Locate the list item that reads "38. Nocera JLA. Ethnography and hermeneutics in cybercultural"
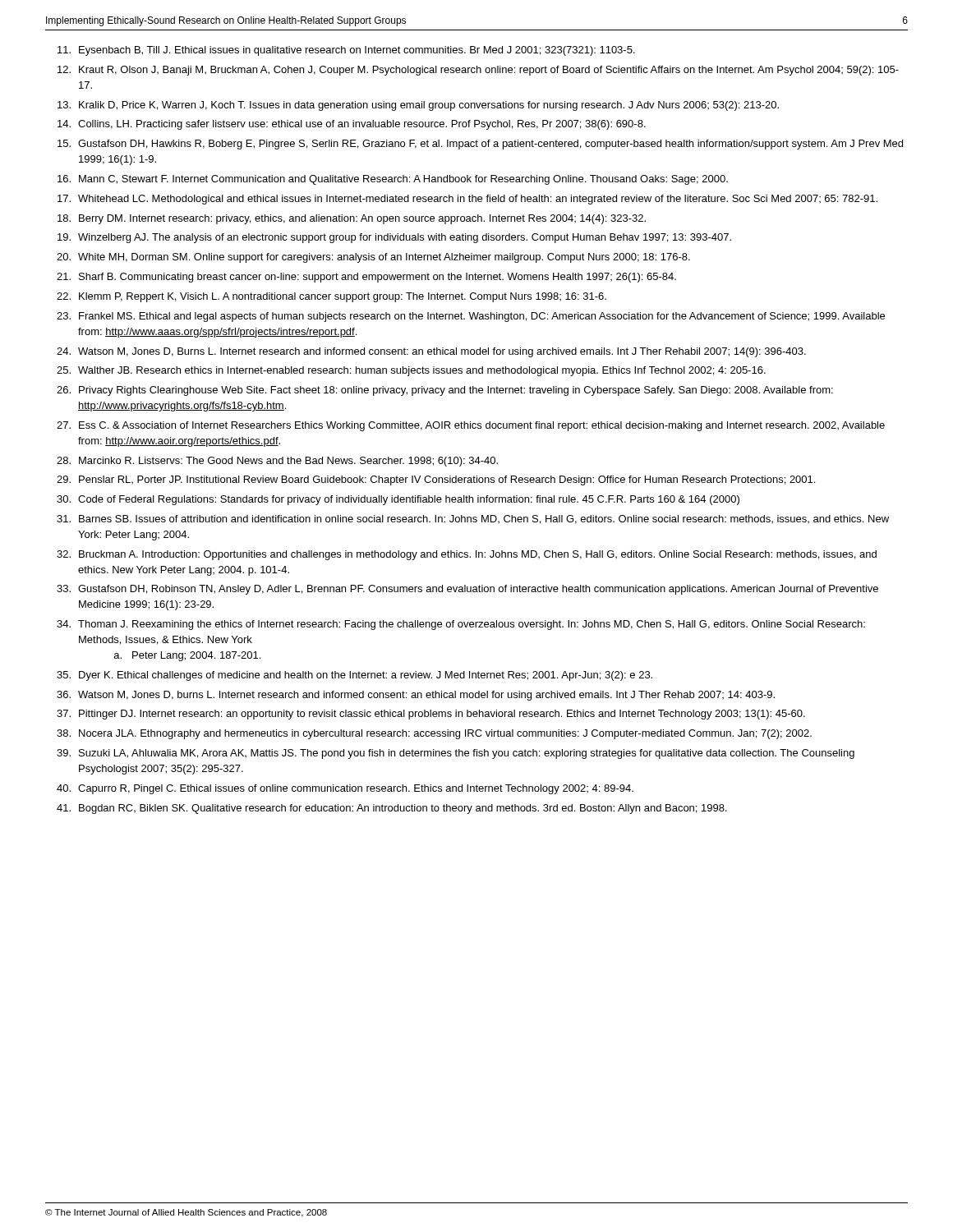The image size is (953, 1232). [x=476, y=734]
